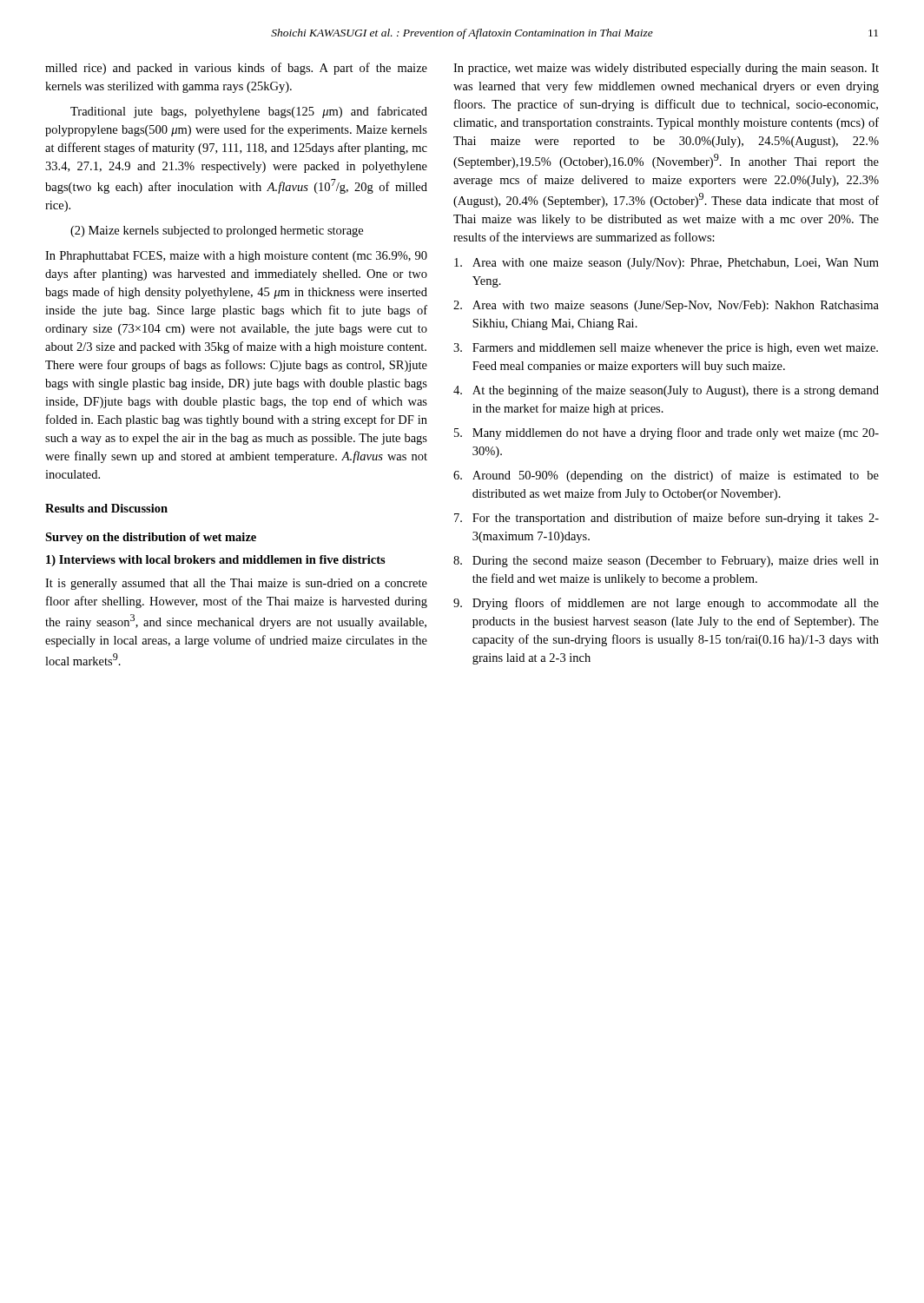Locate the region starting "It is generally assumed that all the Thai"

236,622
